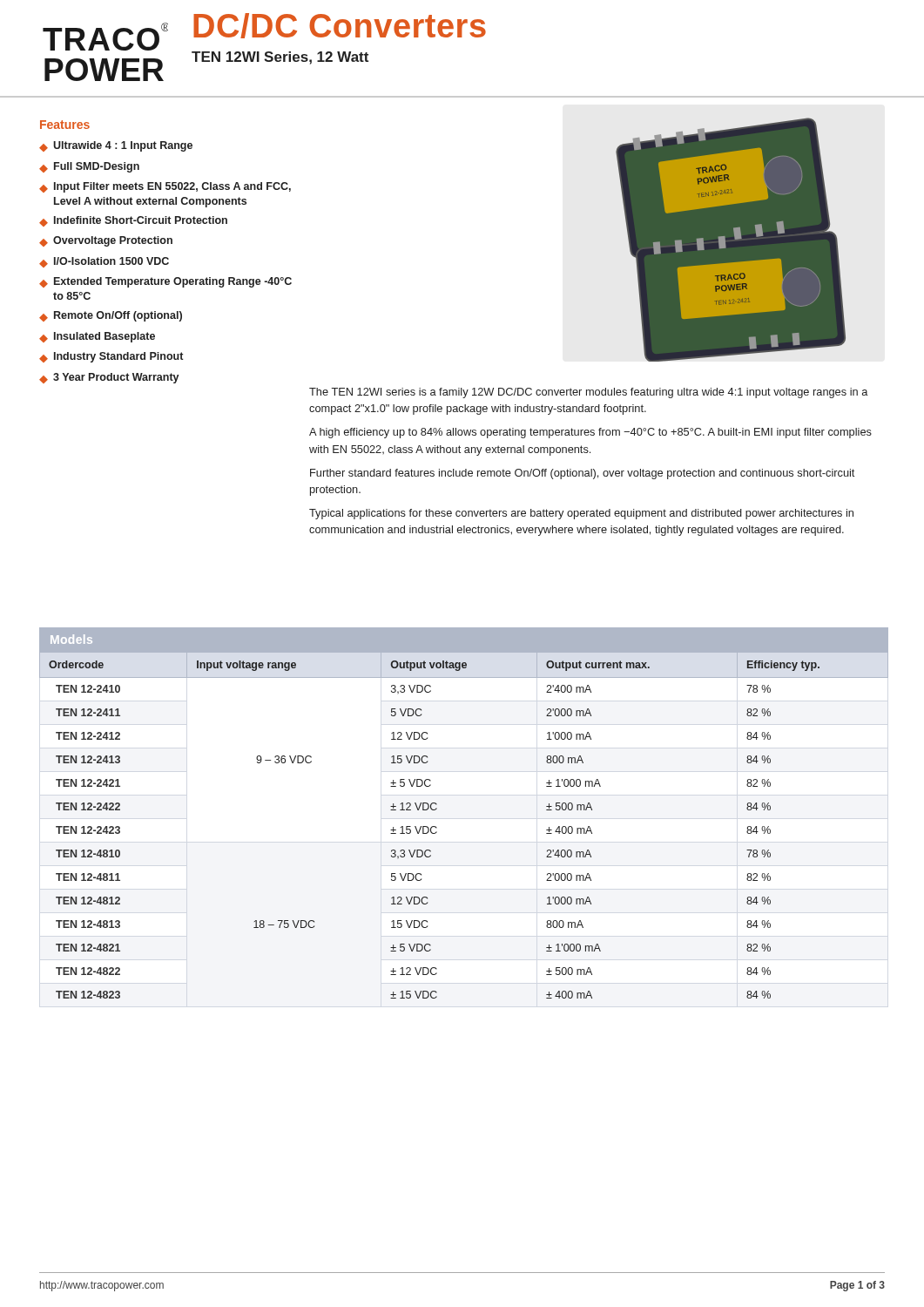924x1307 pixels.
Task: Find "◆ Industry Standard Pinout" on this page
Action: (x=111, y=358)
